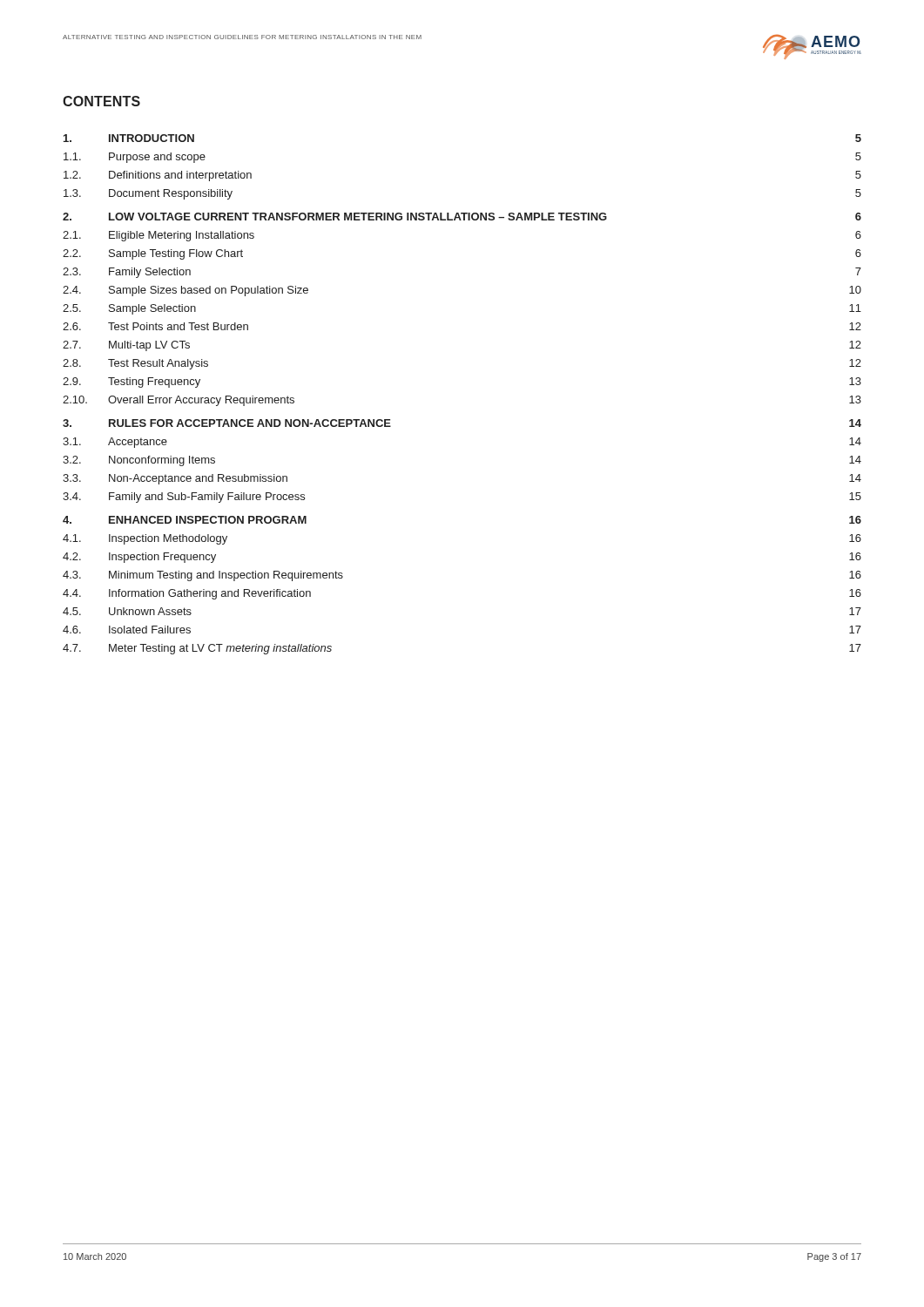Navigate to the element starting "2.8. Test Result"
Viewport: 924px width, 1307px height.
click(159, 364)
